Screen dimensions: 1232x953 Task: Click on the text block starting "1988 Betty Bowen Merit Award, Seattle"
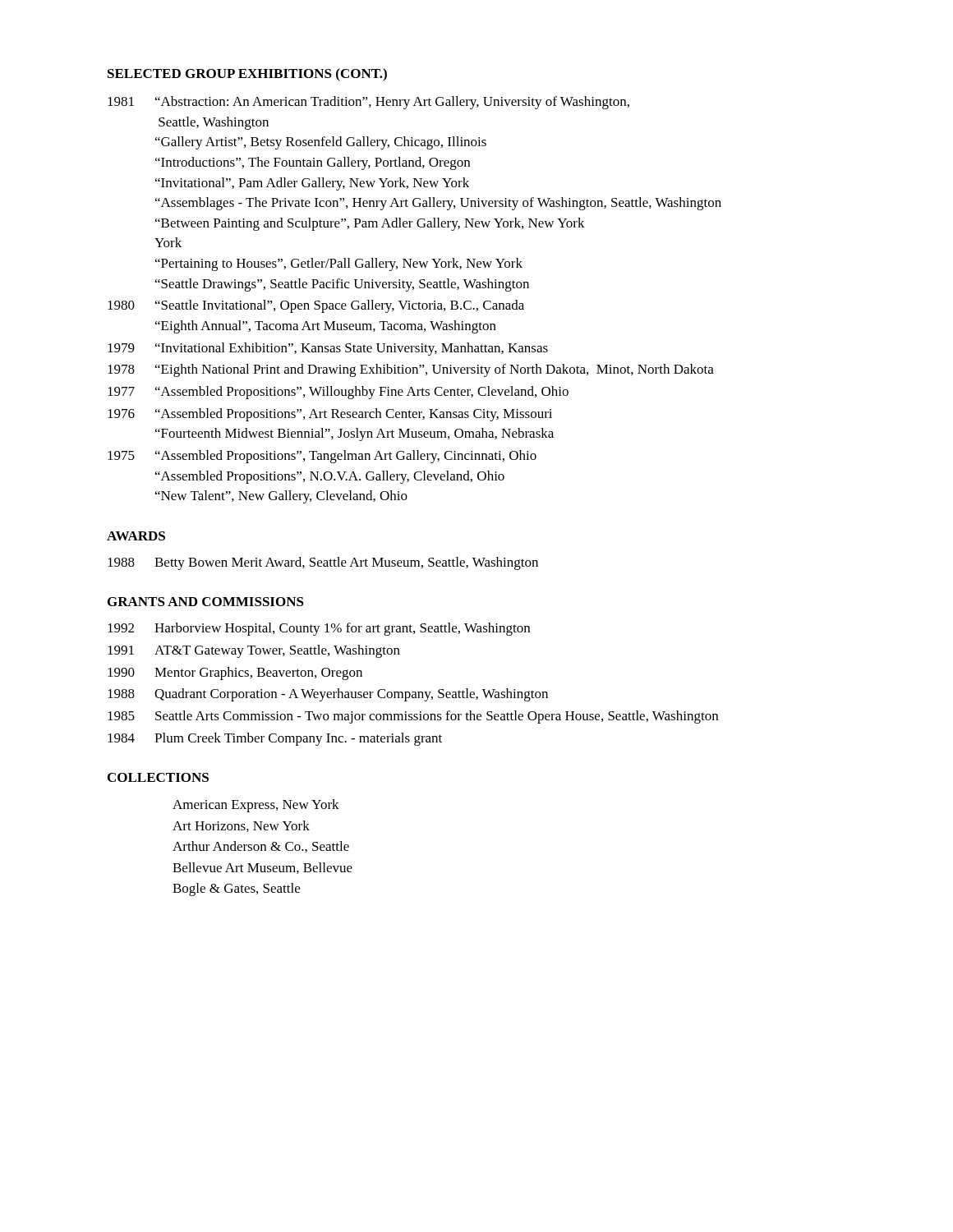pyautogui.click(x=476, y=563)
